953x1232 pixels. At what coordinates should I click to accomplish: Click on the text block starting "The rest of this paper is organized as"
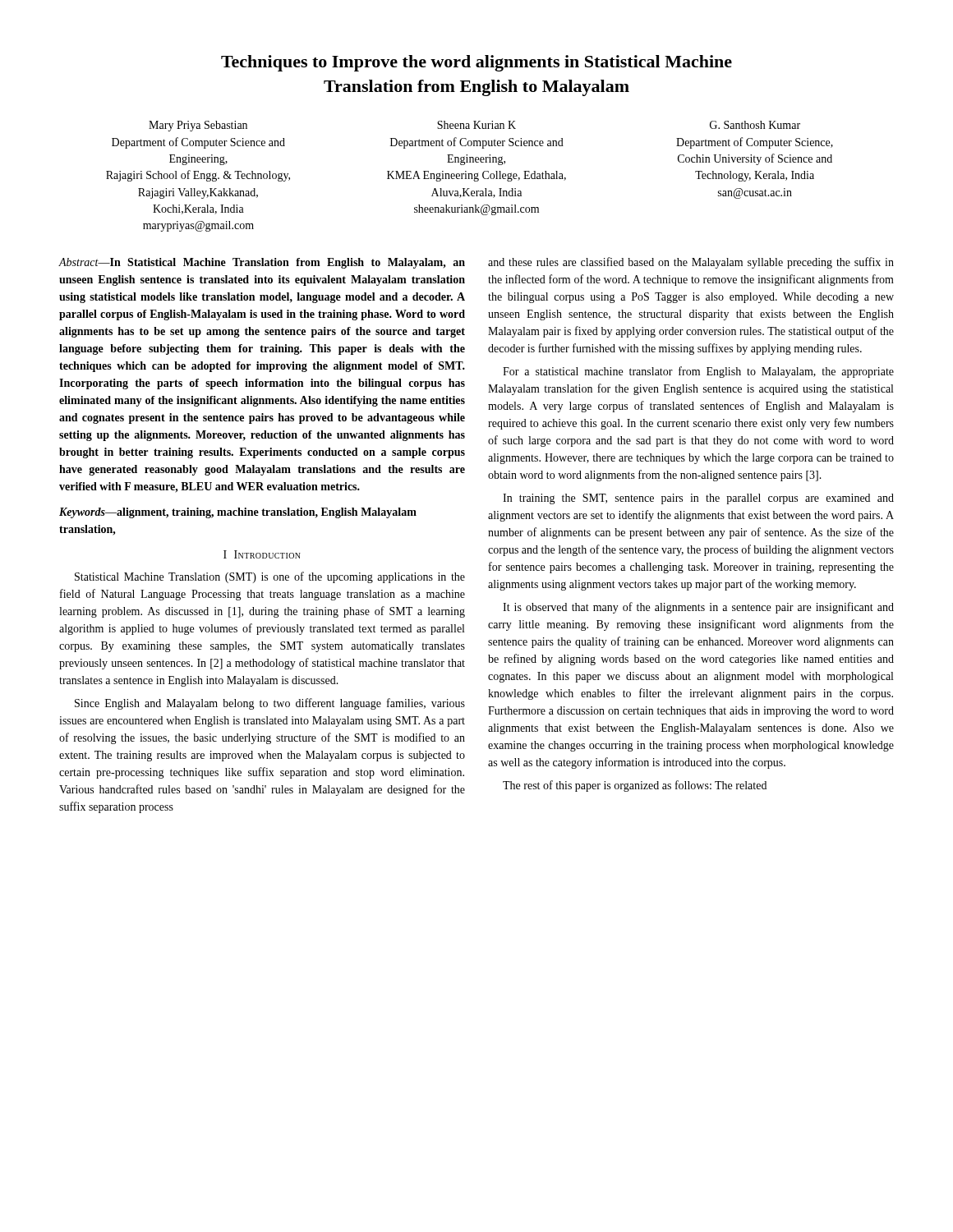click(635, 786)
